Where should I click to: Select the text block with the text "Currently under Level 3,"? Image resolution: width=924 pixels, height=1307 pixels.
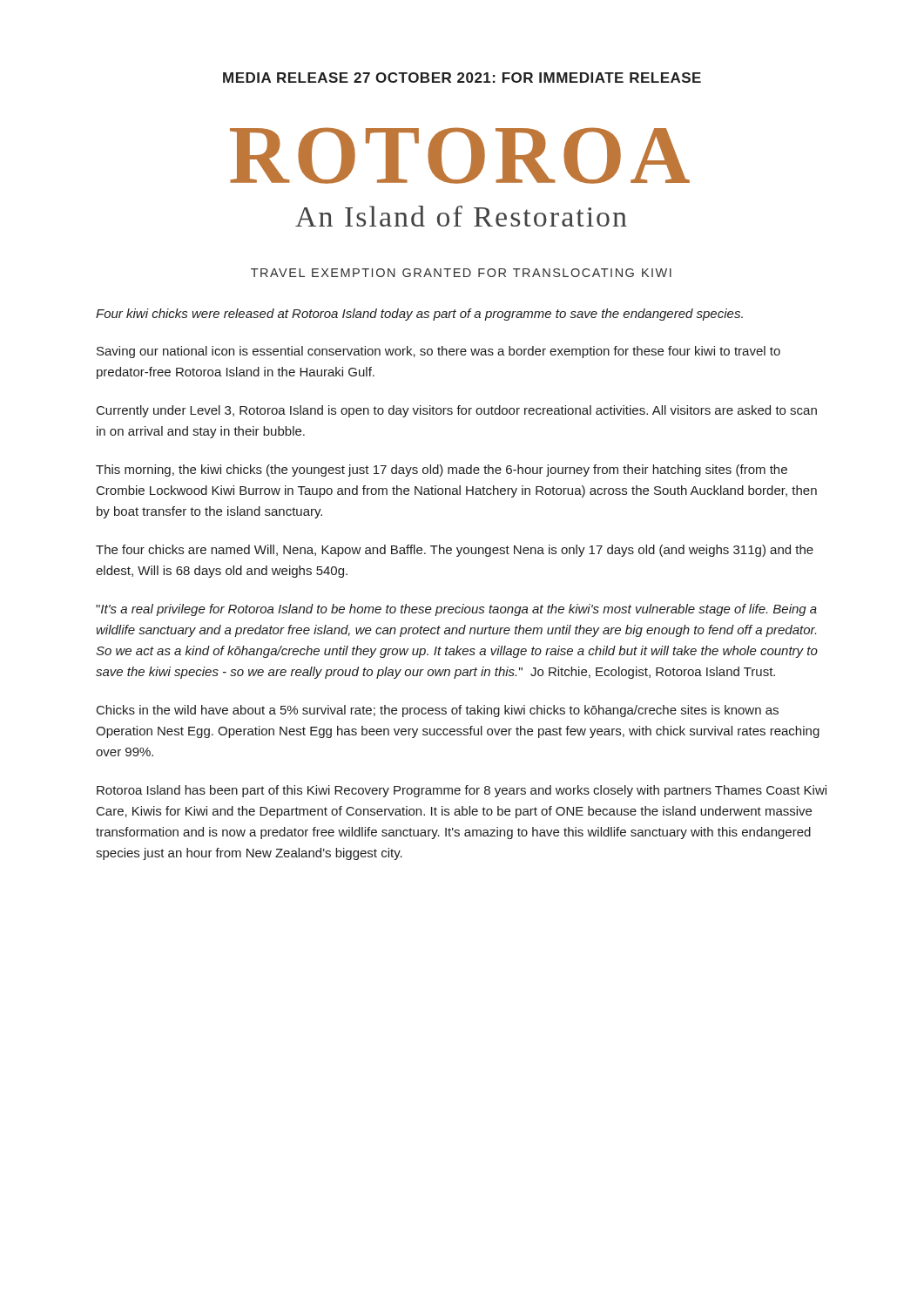[457, 421]
